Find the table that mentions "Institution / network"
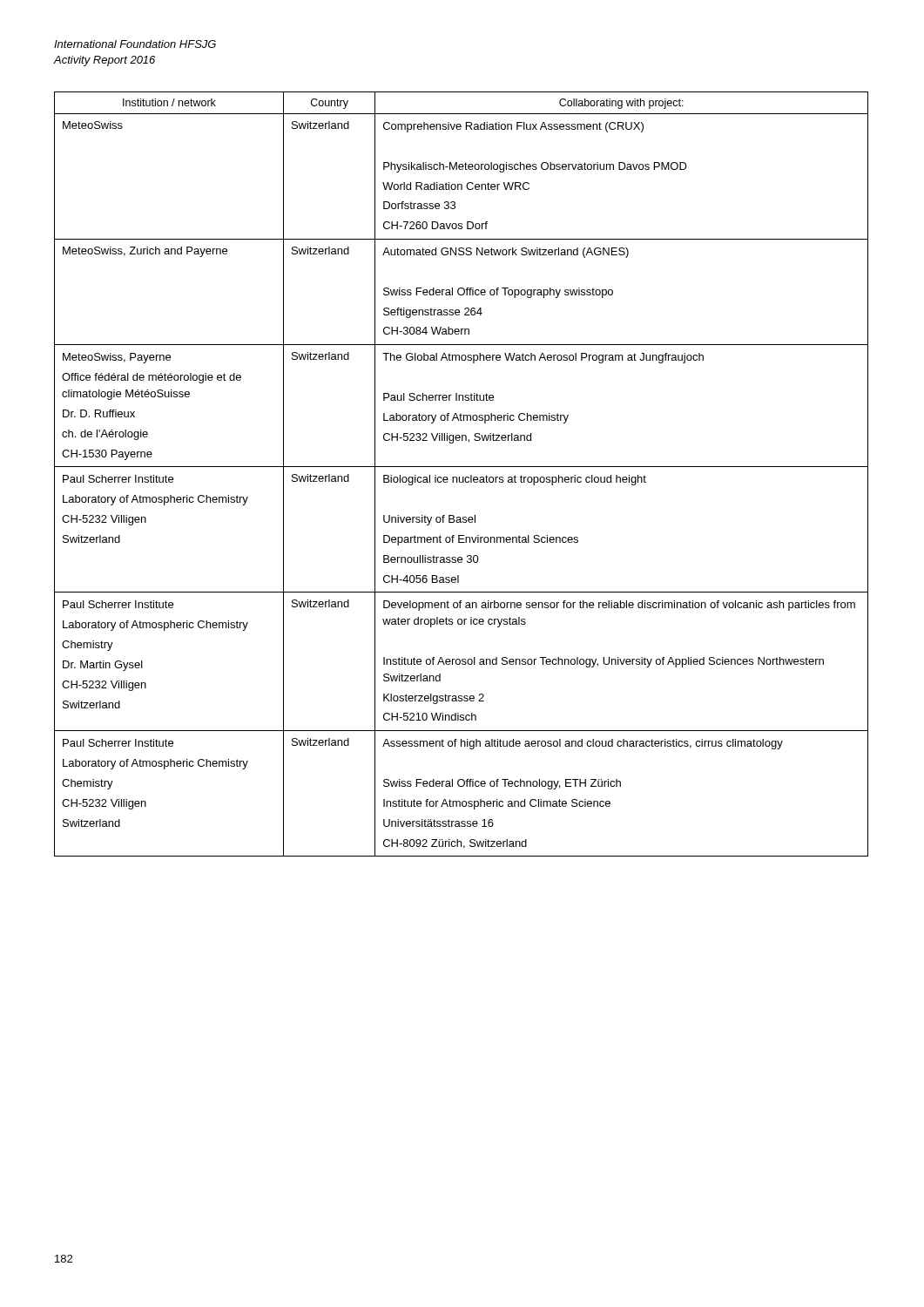 pos(461,474)
